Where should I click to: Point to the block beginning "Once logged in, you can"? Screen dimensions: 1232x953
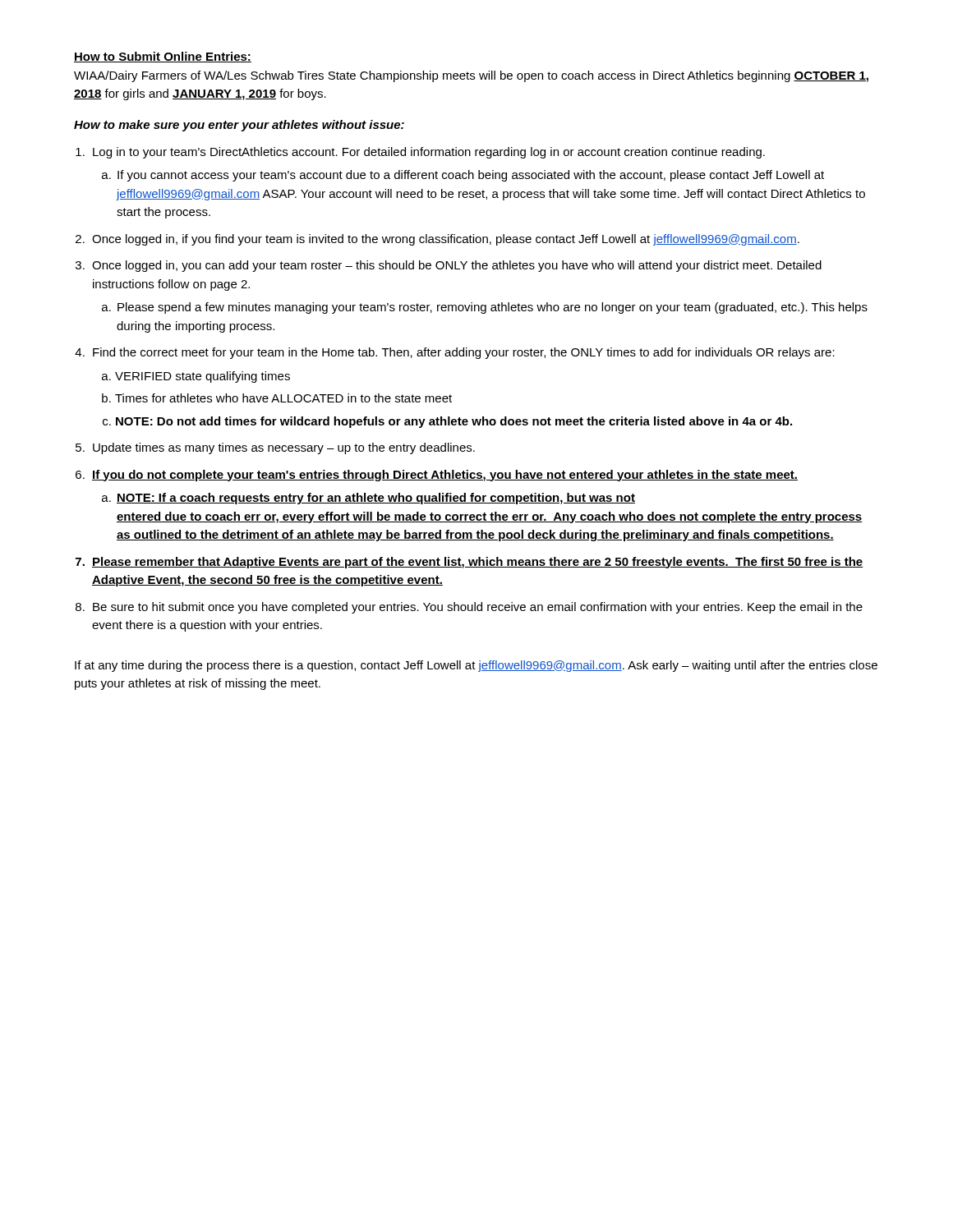pos(486,296)
